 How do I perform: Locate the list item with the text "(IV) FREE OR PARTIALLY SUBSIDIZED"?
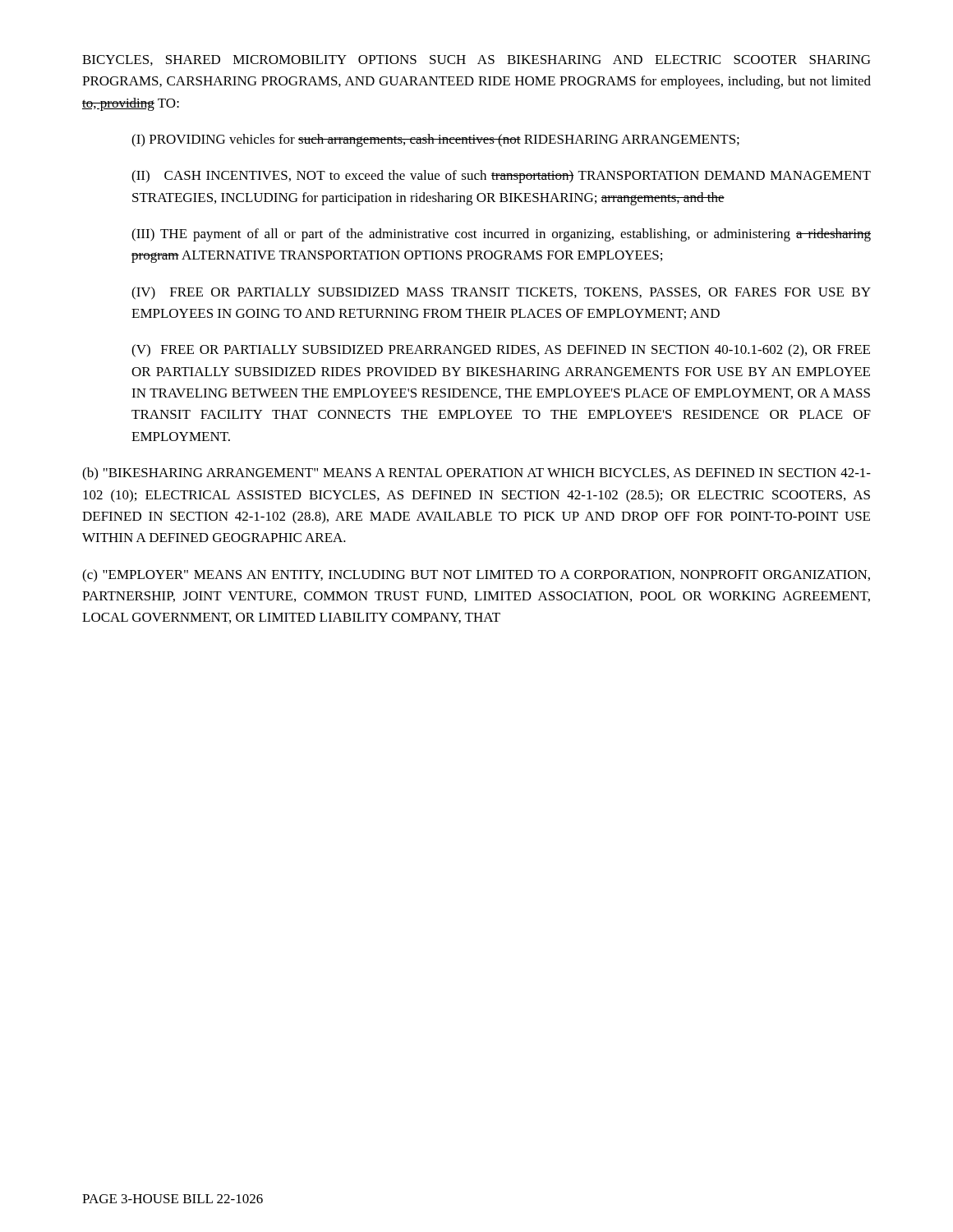pos(501,303)
